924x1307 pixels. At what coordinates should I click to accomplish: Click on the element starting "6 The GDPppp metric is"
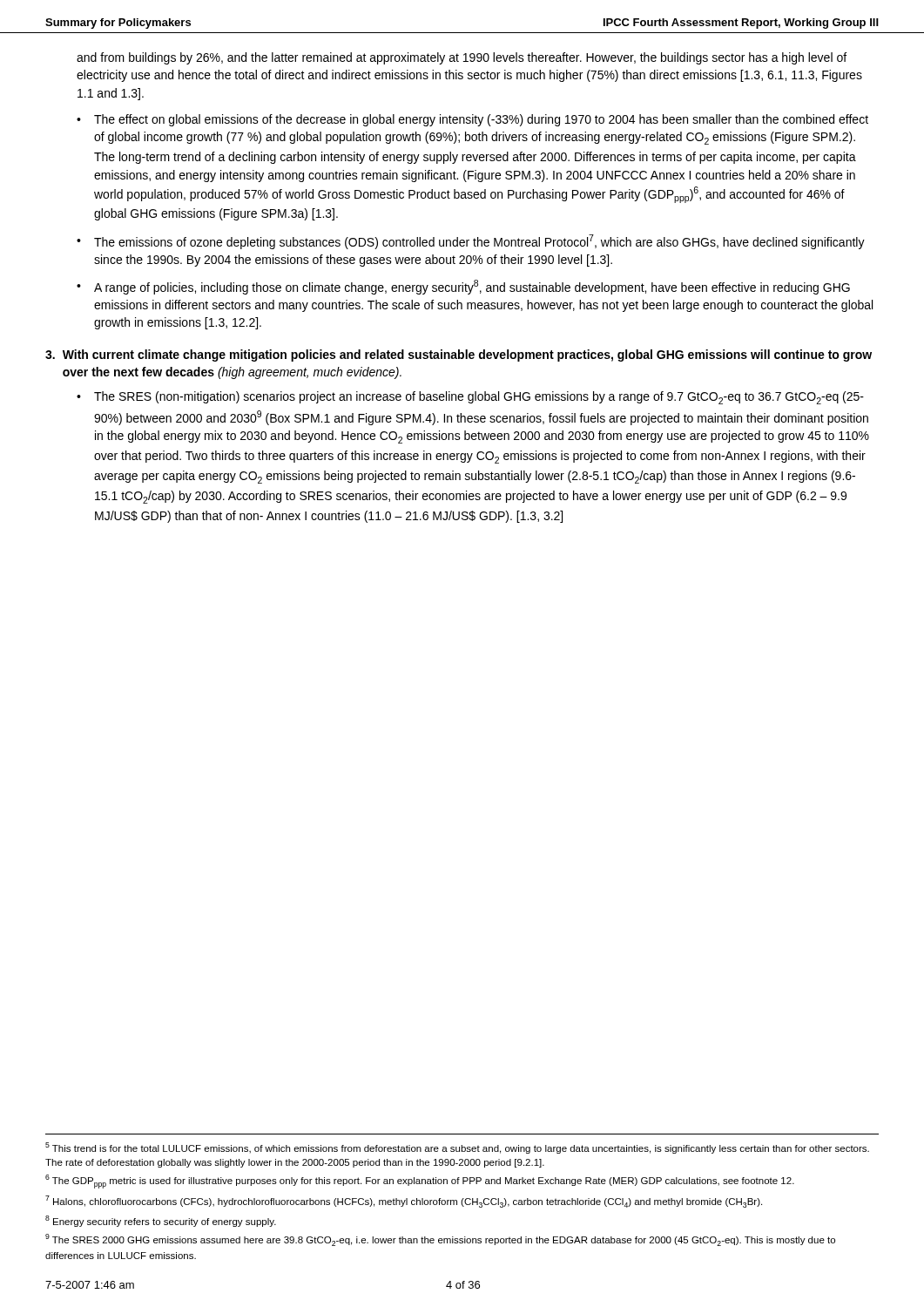tap(420, 1181)
